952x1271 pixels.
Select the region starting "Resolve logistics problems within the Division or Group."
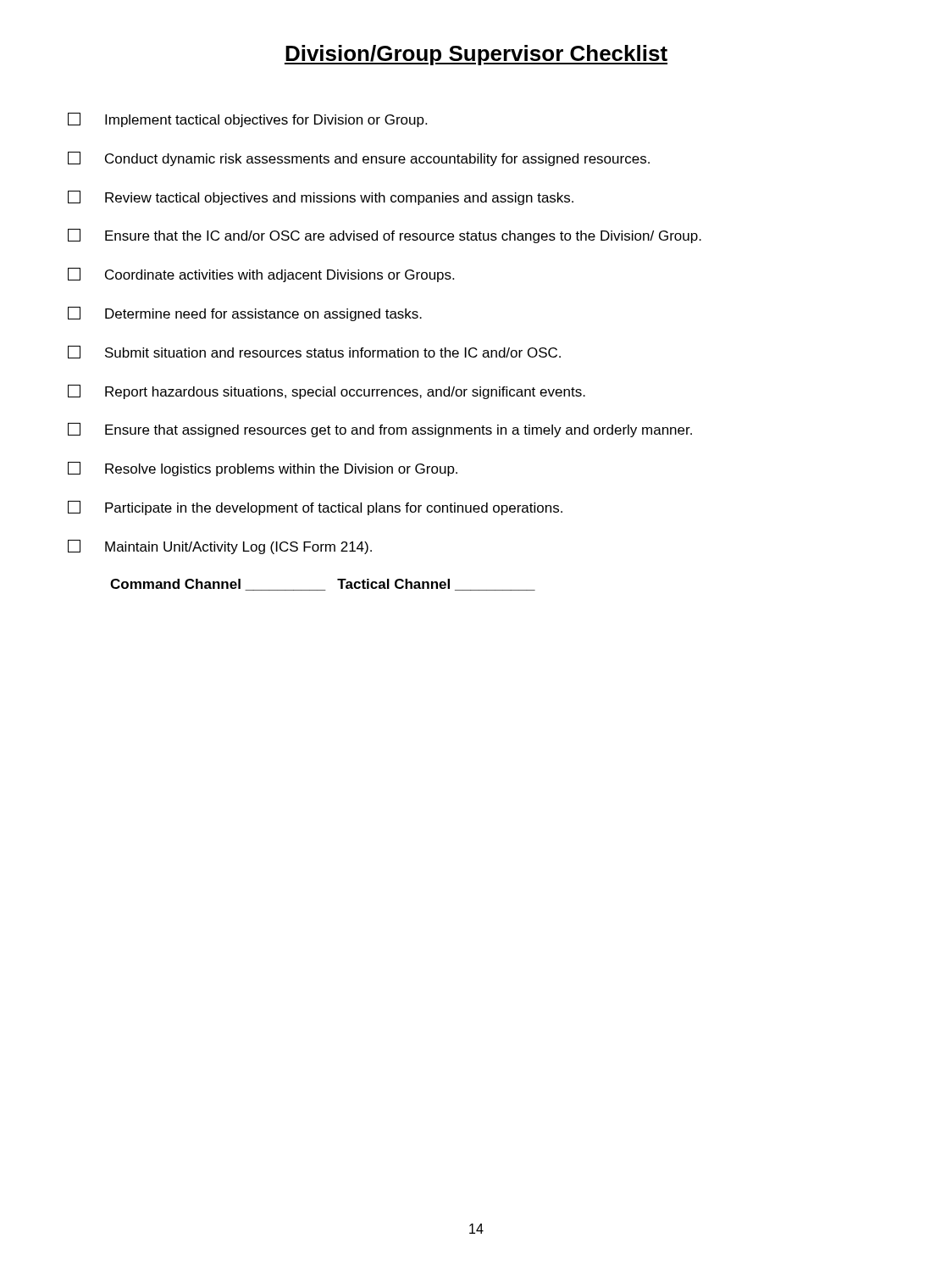pos(263,469)
